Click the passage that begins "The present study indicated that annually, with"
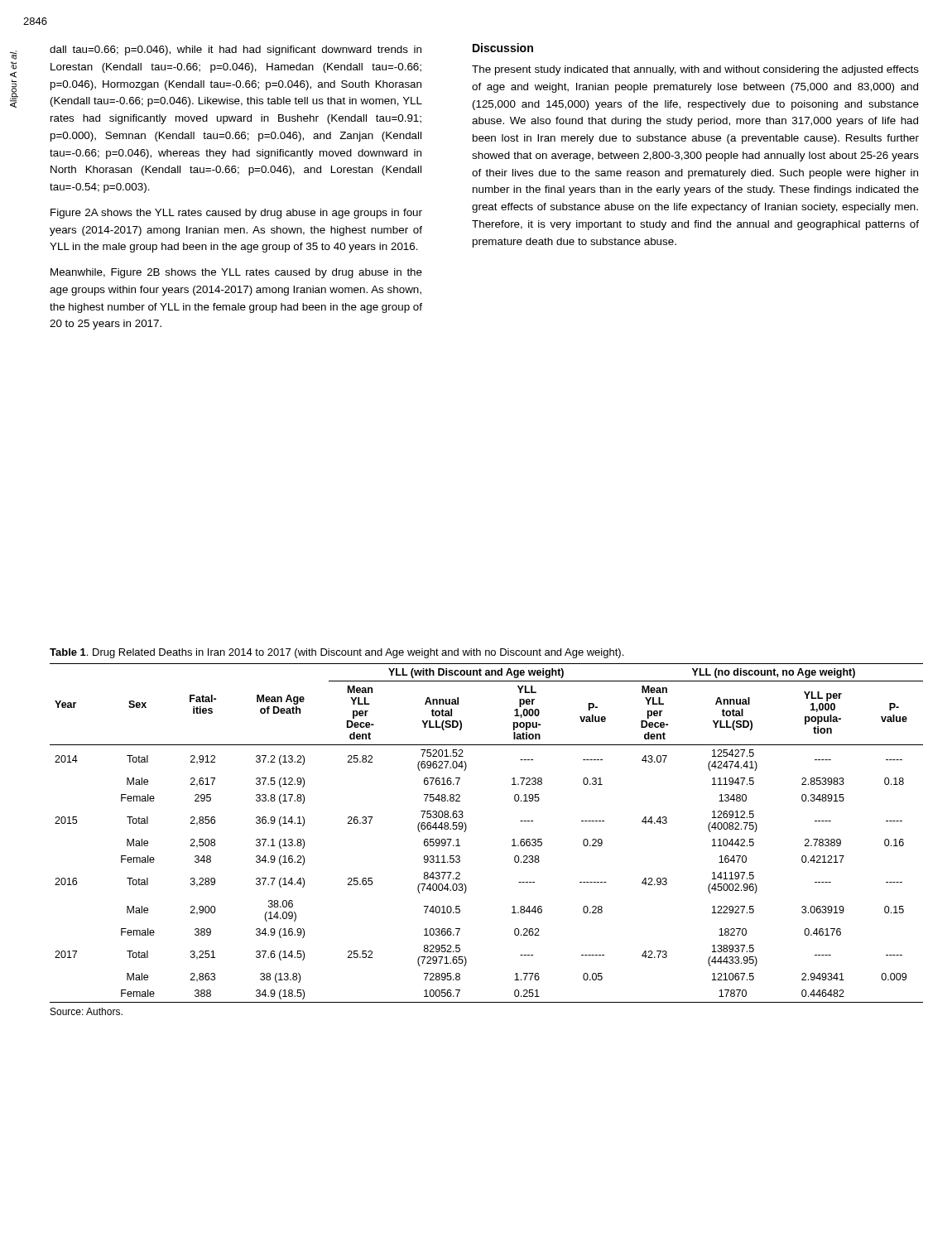The image size is (952, 1242). pos(695,155)
